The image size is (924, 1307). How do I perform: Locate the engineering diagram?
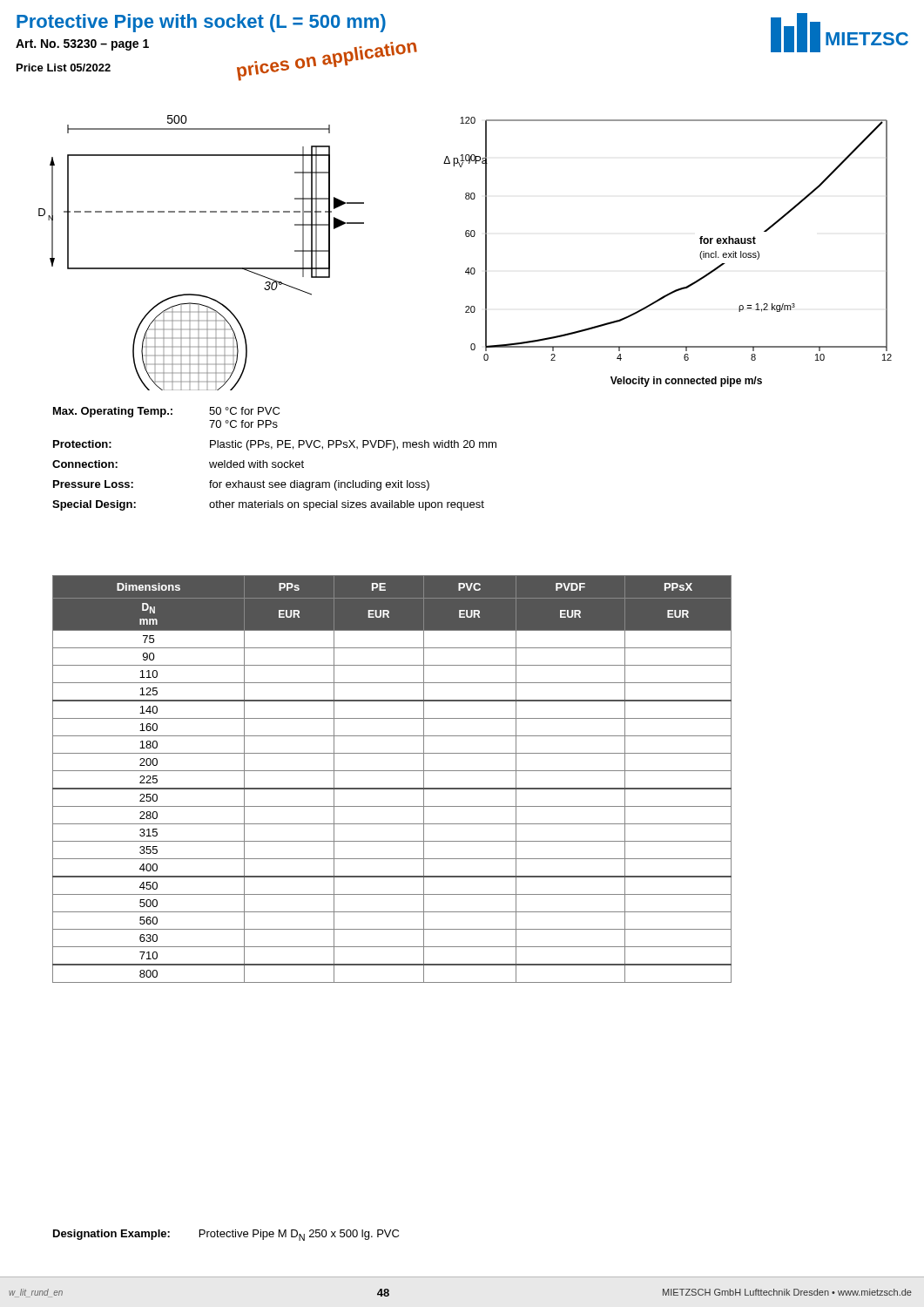pyautogui.click(x=462, y=247)
